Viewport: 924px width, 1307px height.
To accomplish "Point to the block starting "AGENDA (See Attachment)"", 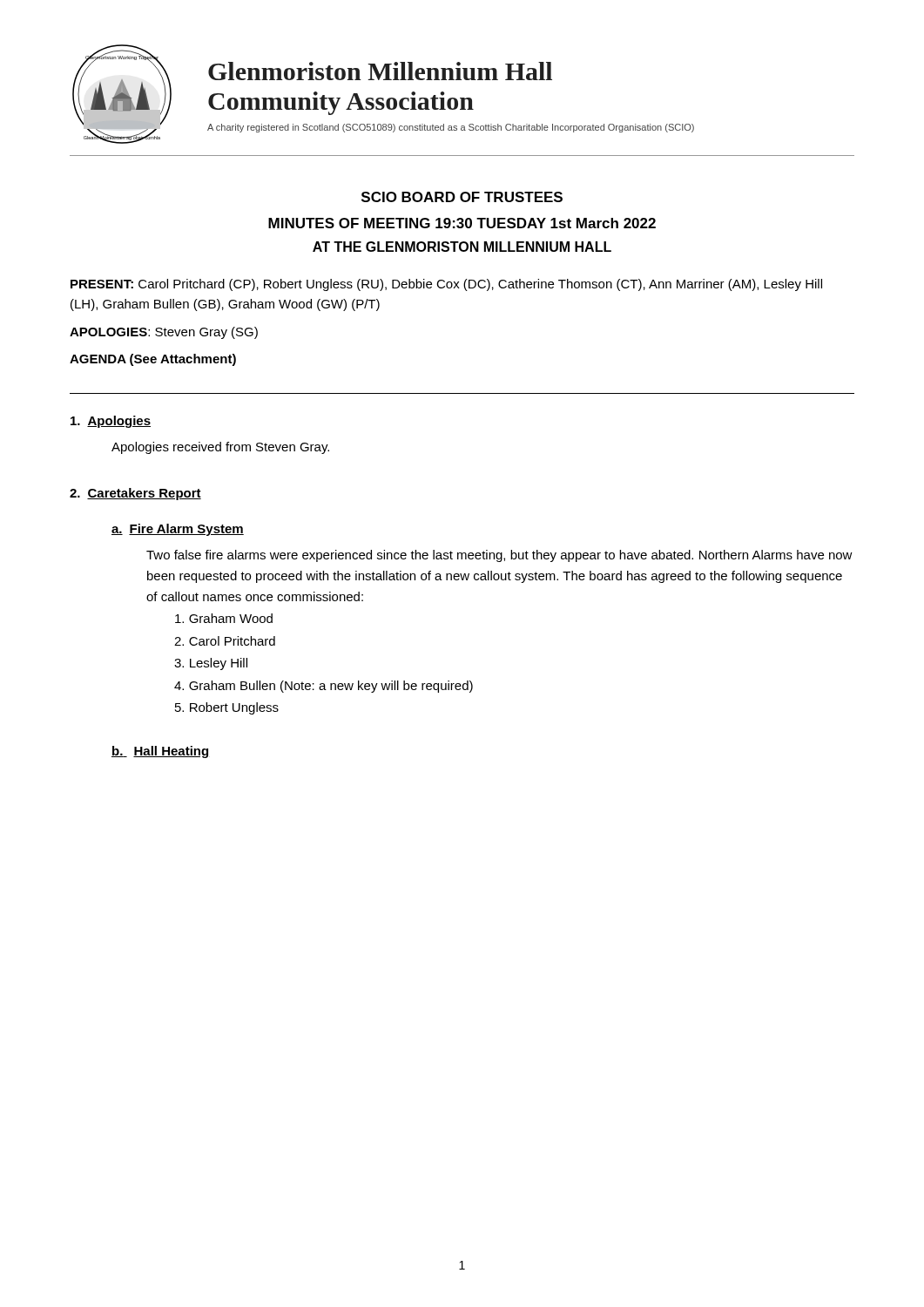I will [x=153, y=358].
